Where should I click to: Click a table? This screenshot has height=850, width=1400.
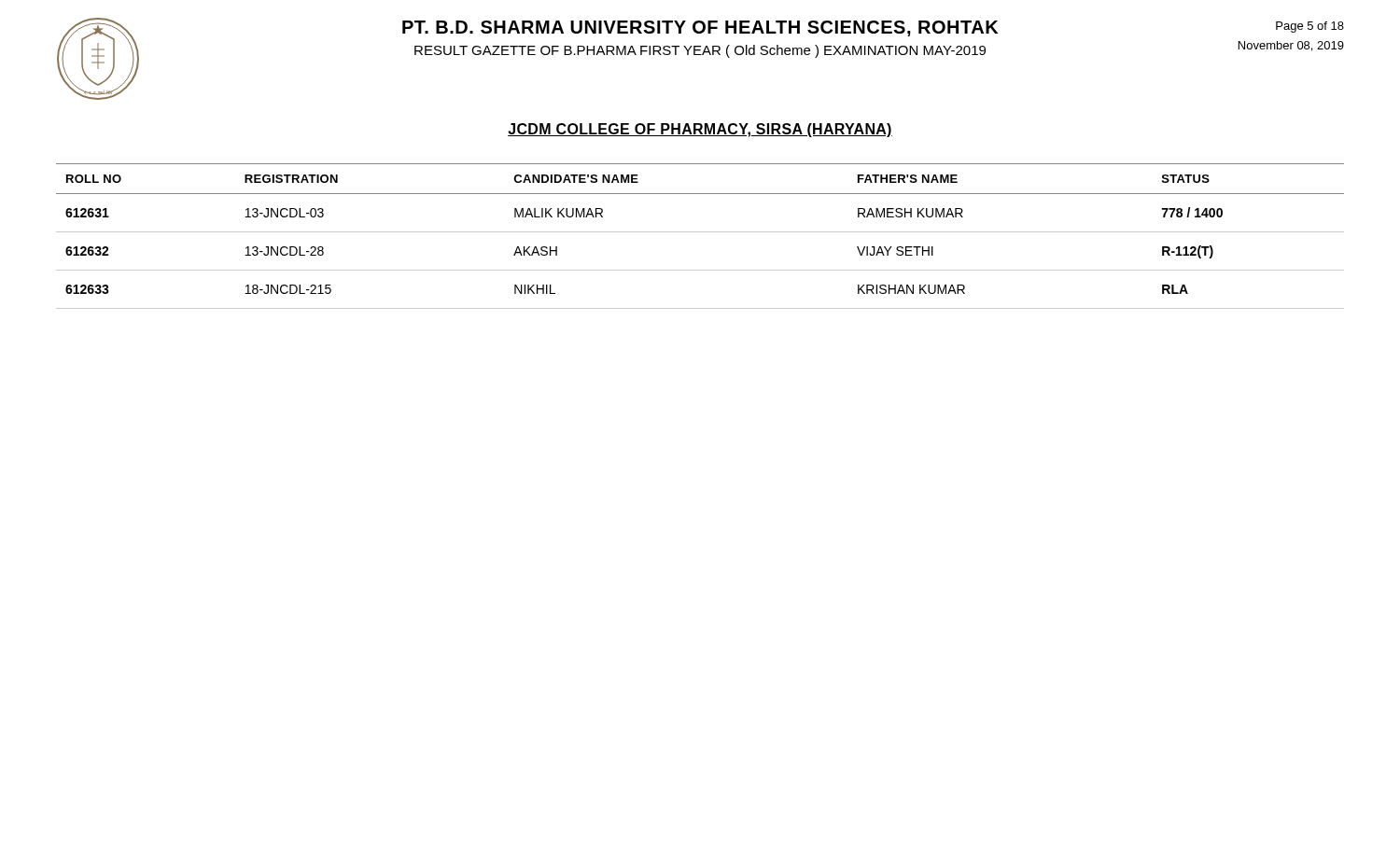click(x=700, y=236)
